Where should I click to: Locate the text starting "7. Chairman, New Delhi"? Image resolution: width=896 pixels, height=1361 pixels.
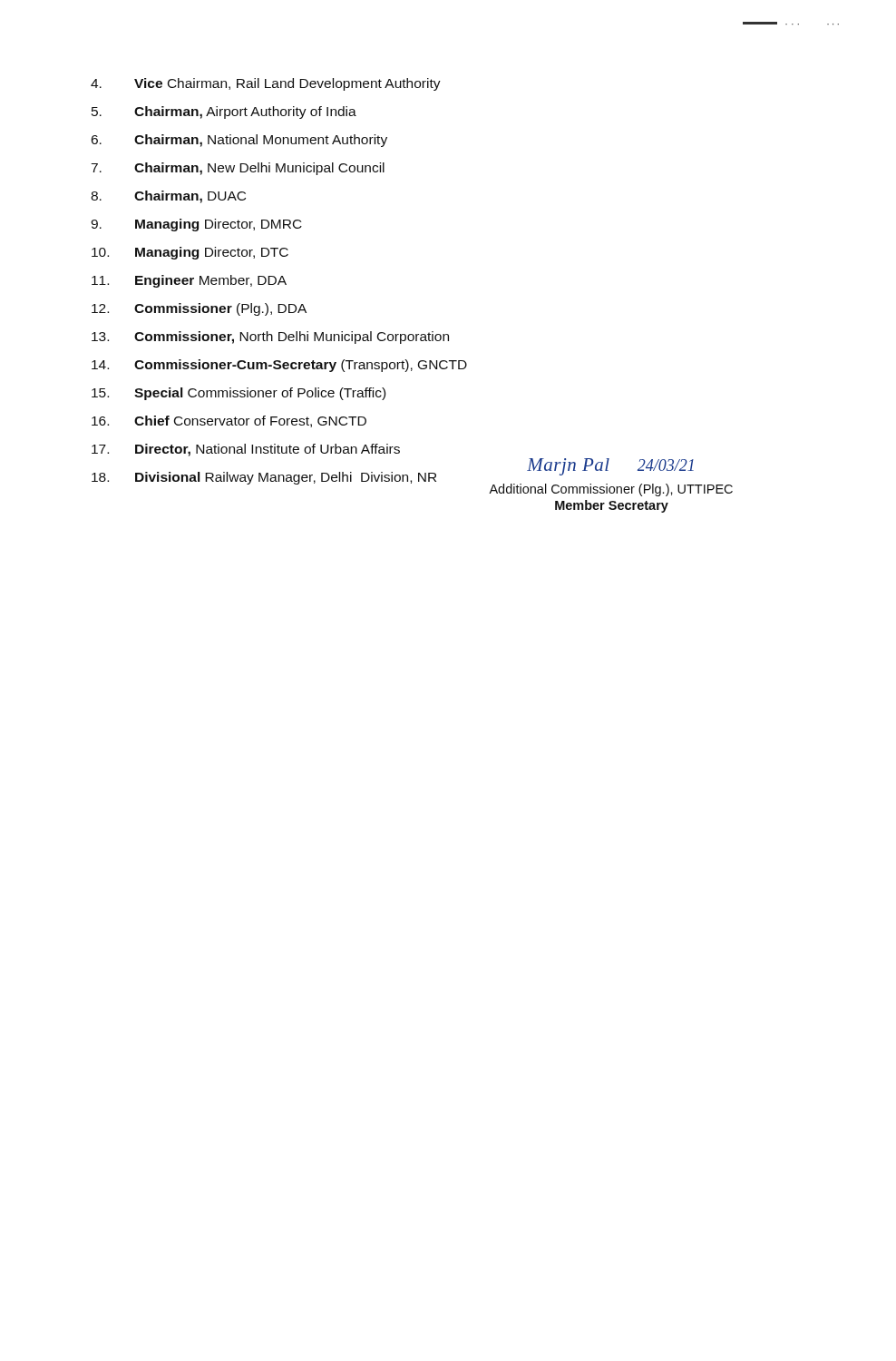click(238, 169)
